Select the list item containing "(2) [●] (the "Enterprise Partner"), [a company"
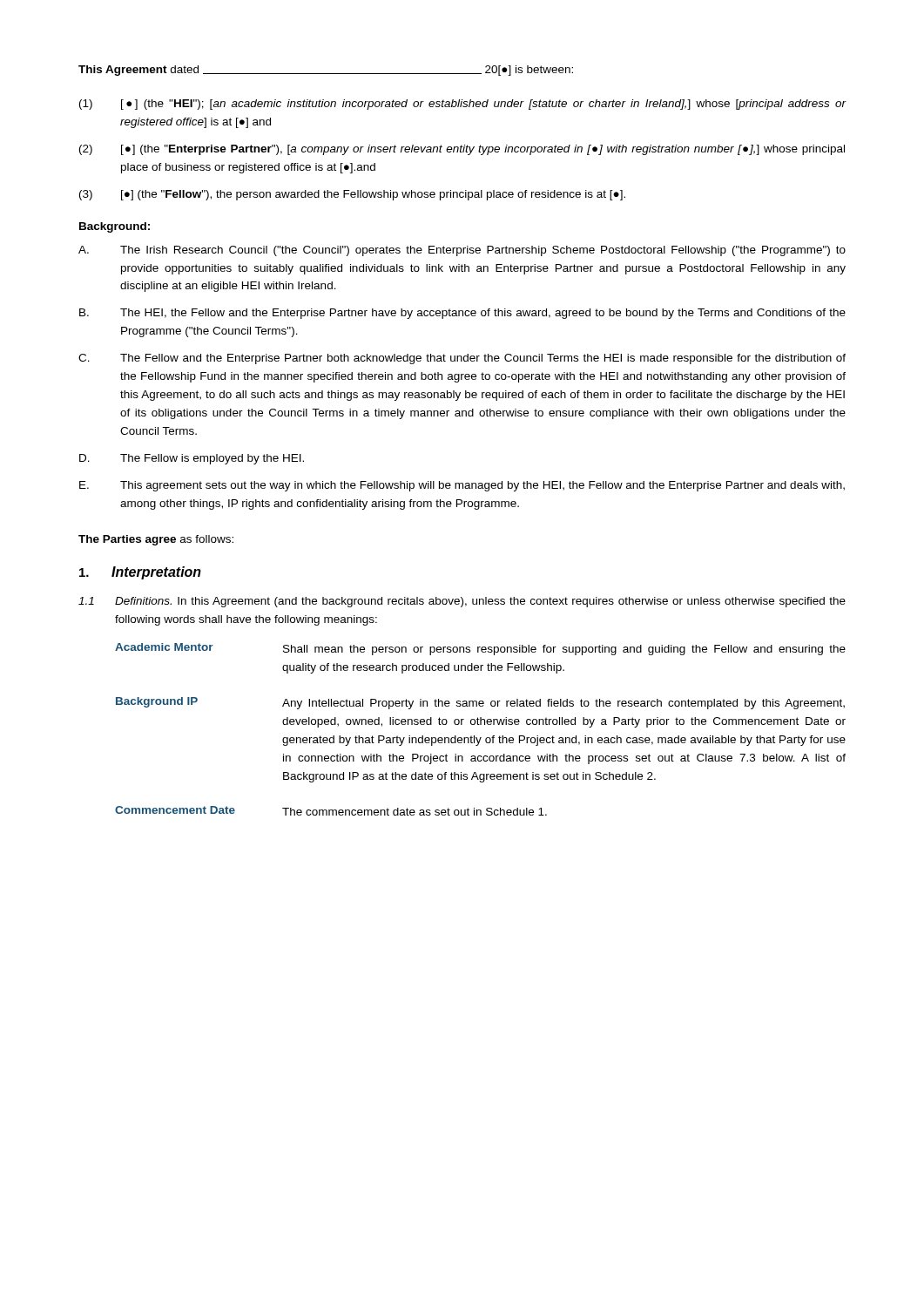Screen dimensions: 1307x924 pos(462,158)
